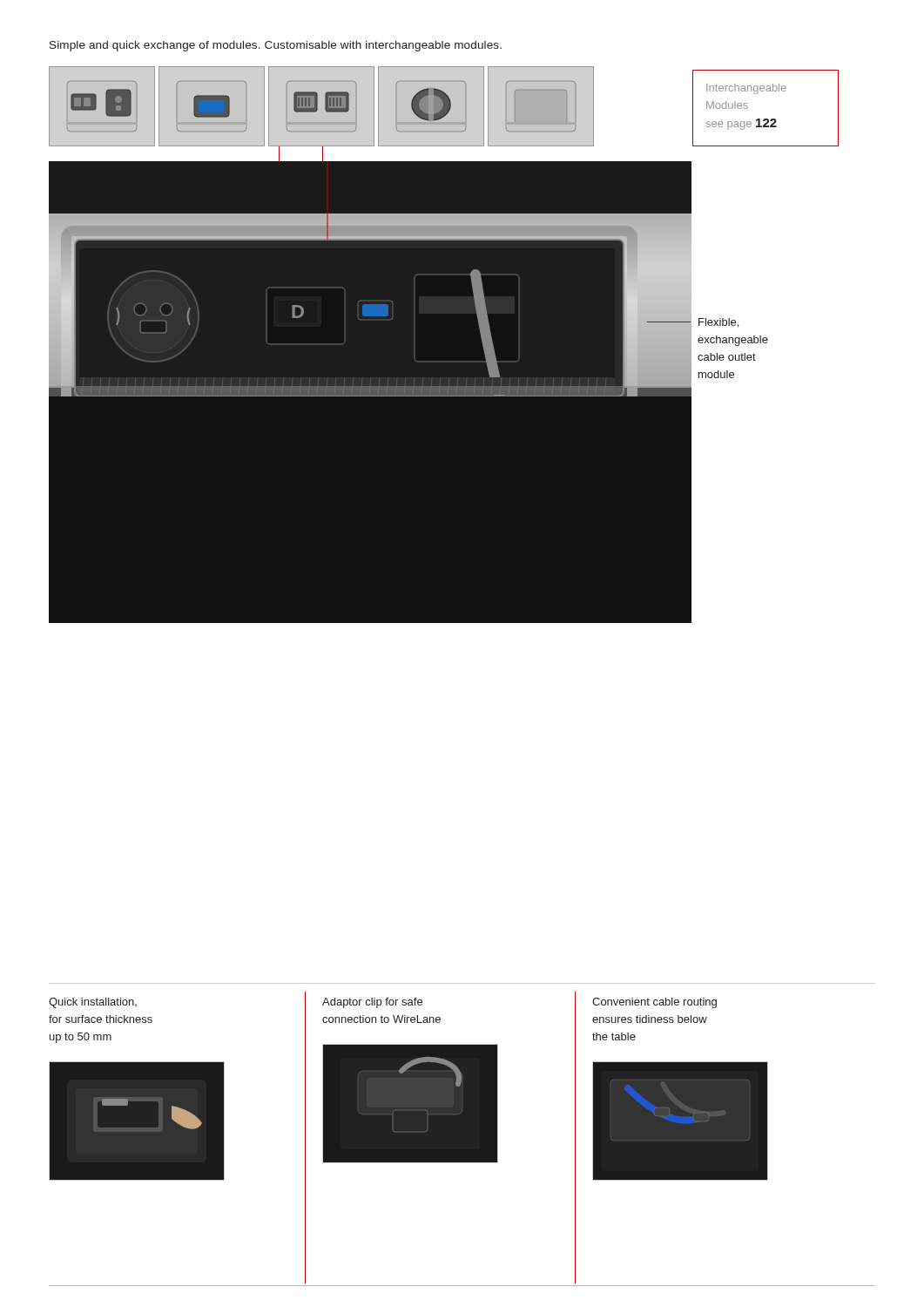Point to the block beginning "Adaptor clip for"
This screenshot has height=1307, width=924.
point(382,1010)
